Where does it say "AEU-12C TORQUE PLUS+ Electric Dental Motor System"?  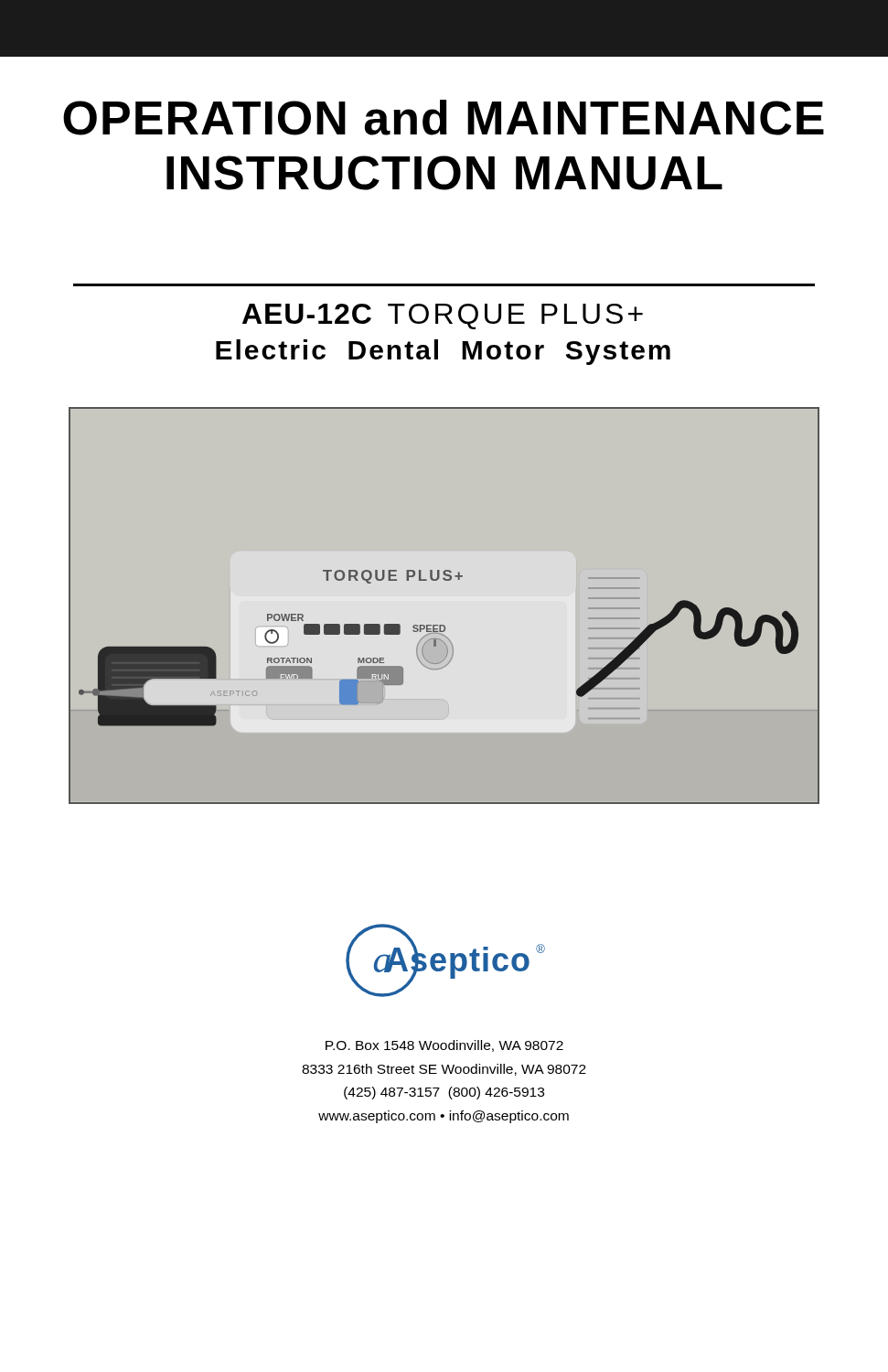[x=444, y=332]
